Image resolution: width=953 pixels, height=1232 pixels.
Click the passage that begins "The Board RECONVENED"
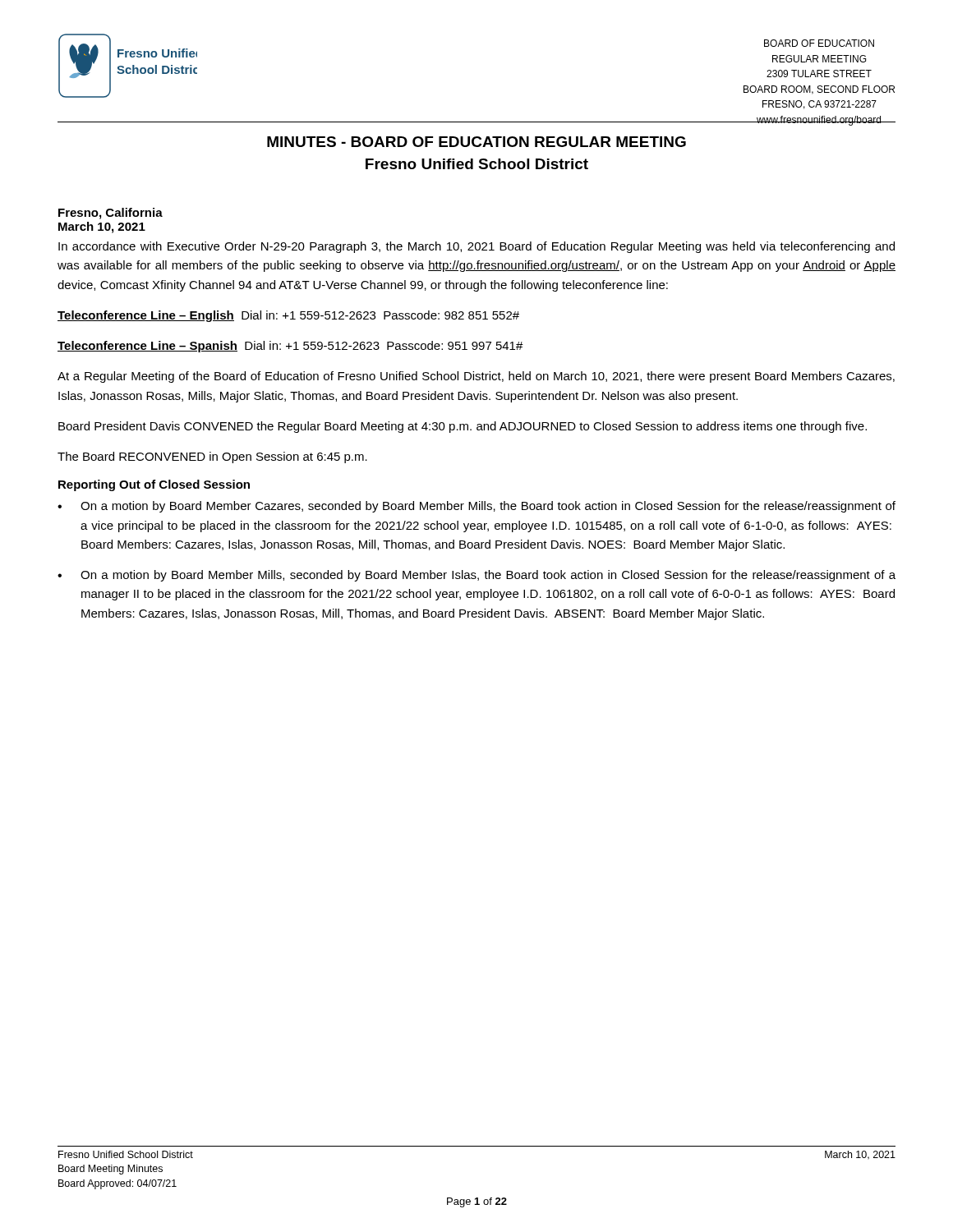point(213,456)
